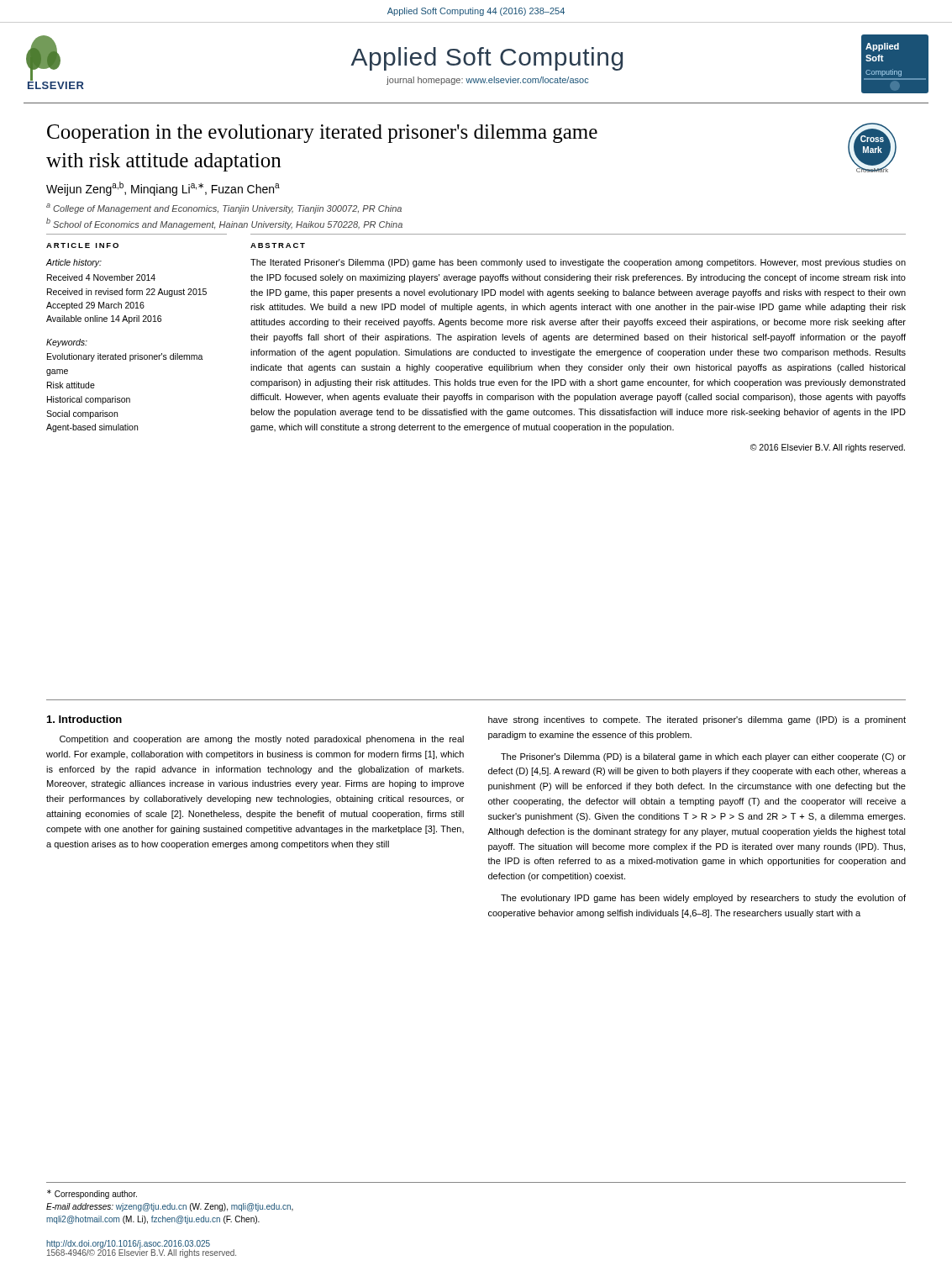Image resolution: width=952 pixels, height=1261 pixels.
Task: Find the text that reads "© 2016 Elsevier B.V. All rights reserved."
Action: pos(828,447)
